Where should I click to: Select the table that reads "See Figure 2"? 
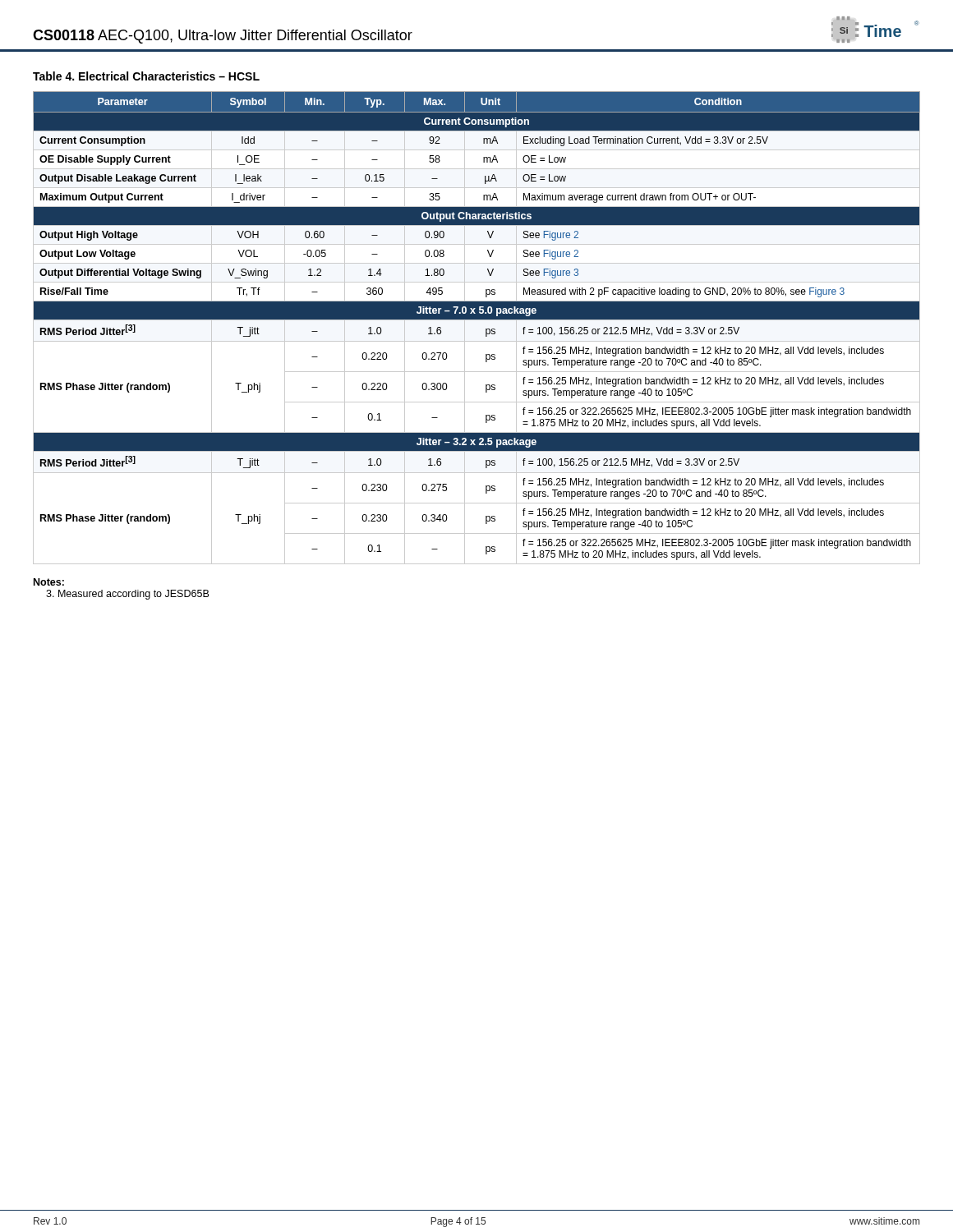coord(476,328)
